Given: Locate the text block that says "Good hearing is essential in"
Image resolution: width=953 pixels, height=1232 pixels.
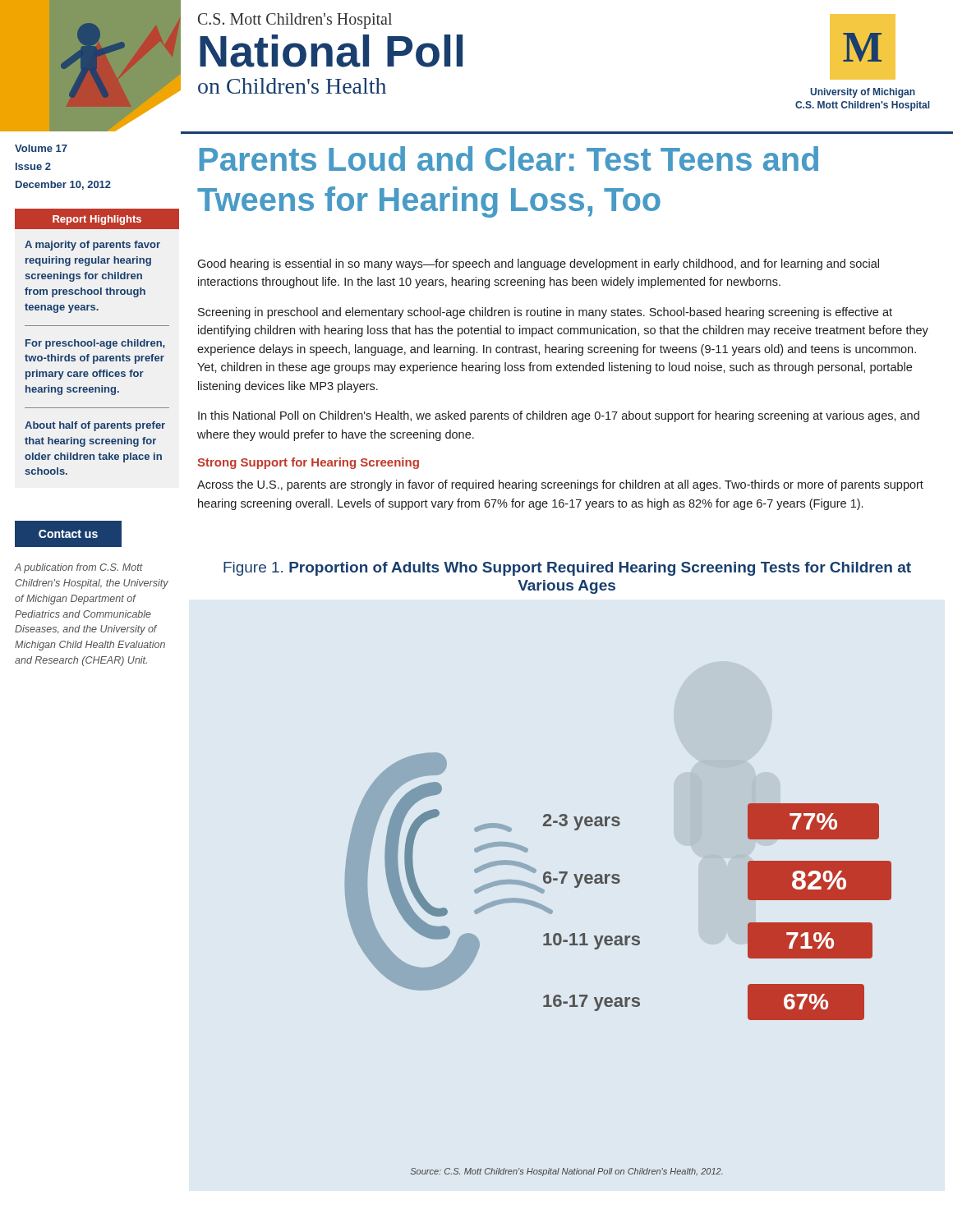Looking at the screenshot, I should (539, 273).
